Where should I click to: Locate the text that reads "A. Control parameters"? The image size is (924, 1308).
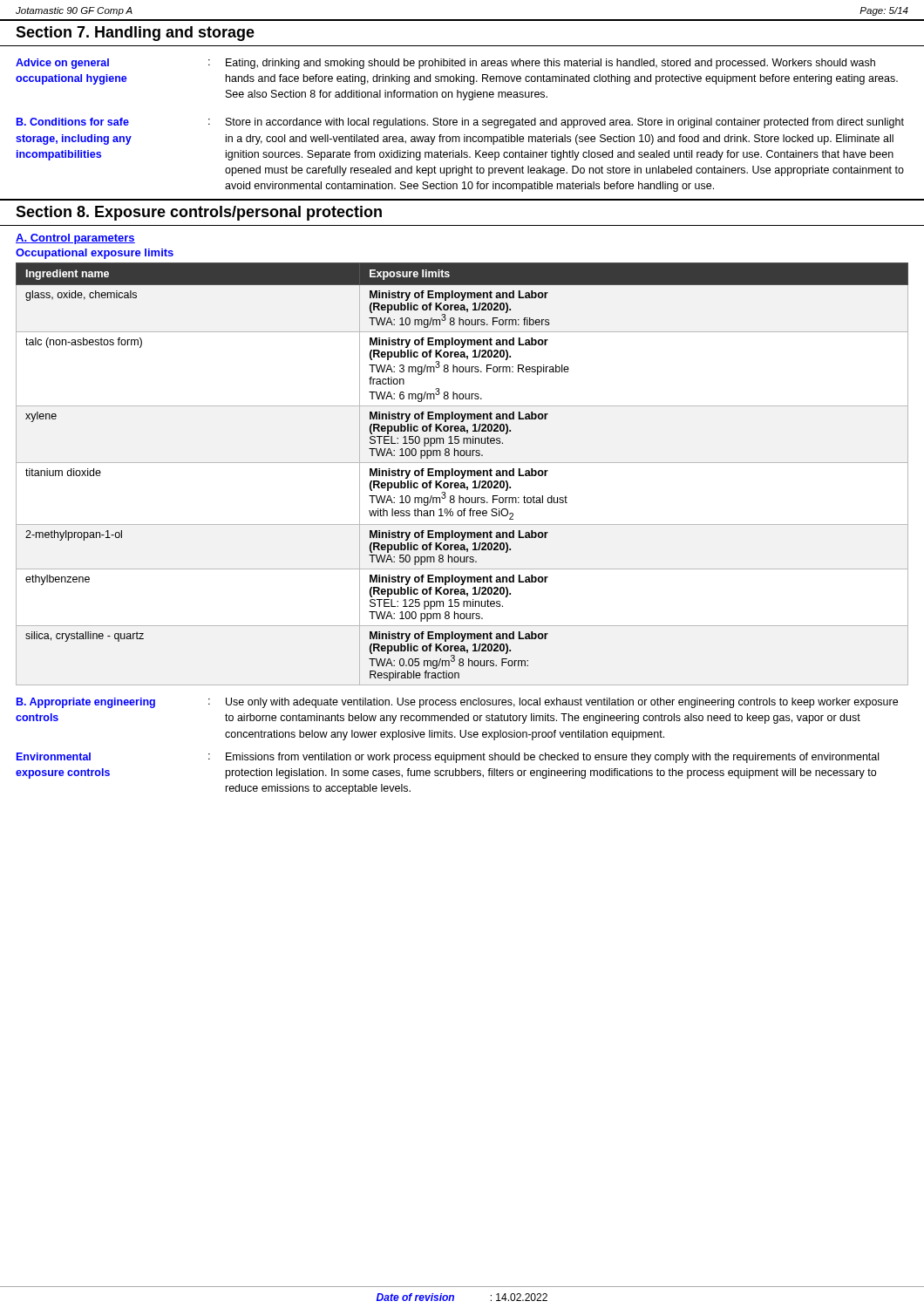(x=75, y=238)
